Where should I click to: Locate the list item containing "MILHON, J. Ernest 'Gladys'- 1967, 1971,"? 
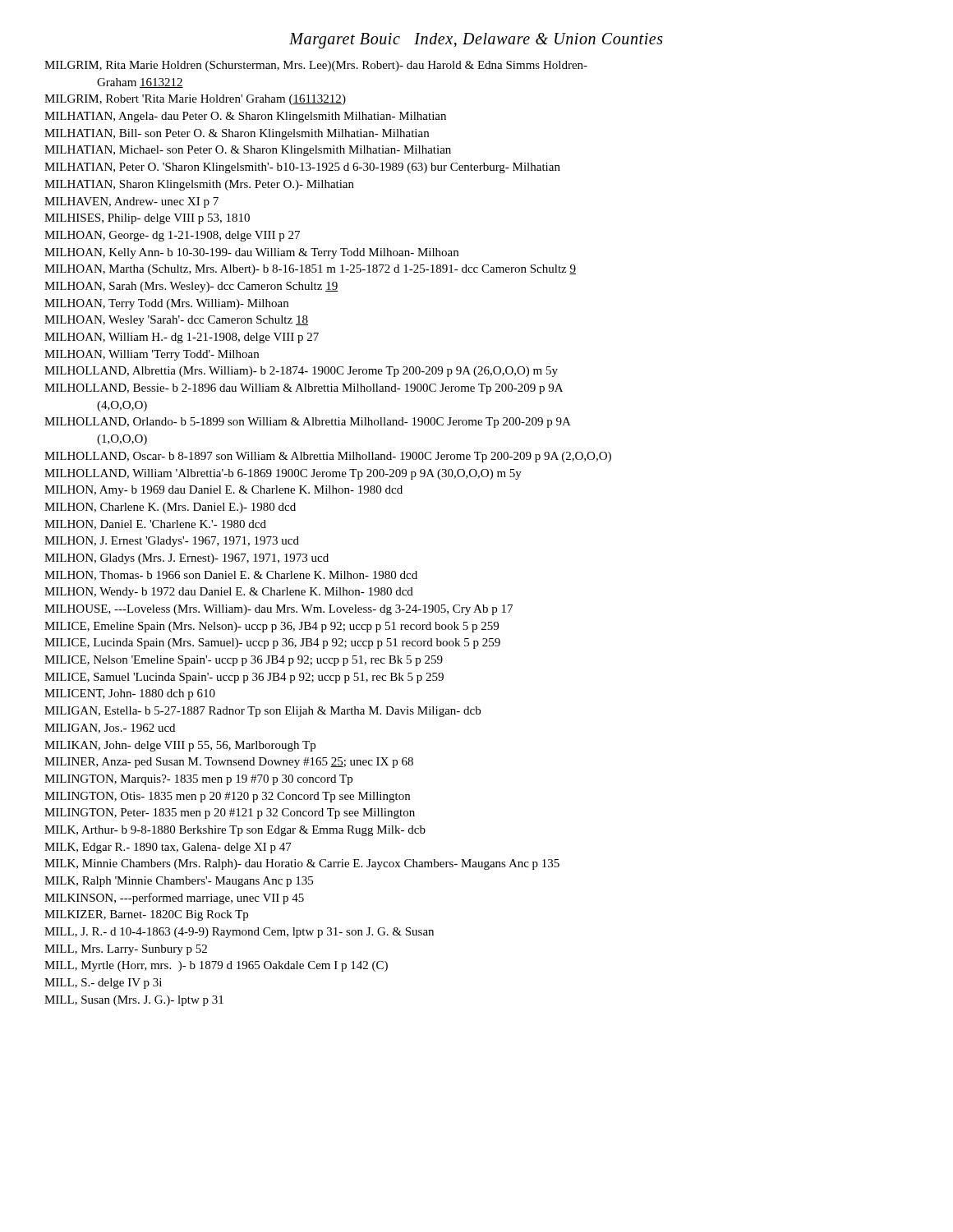tap(172, 541)
